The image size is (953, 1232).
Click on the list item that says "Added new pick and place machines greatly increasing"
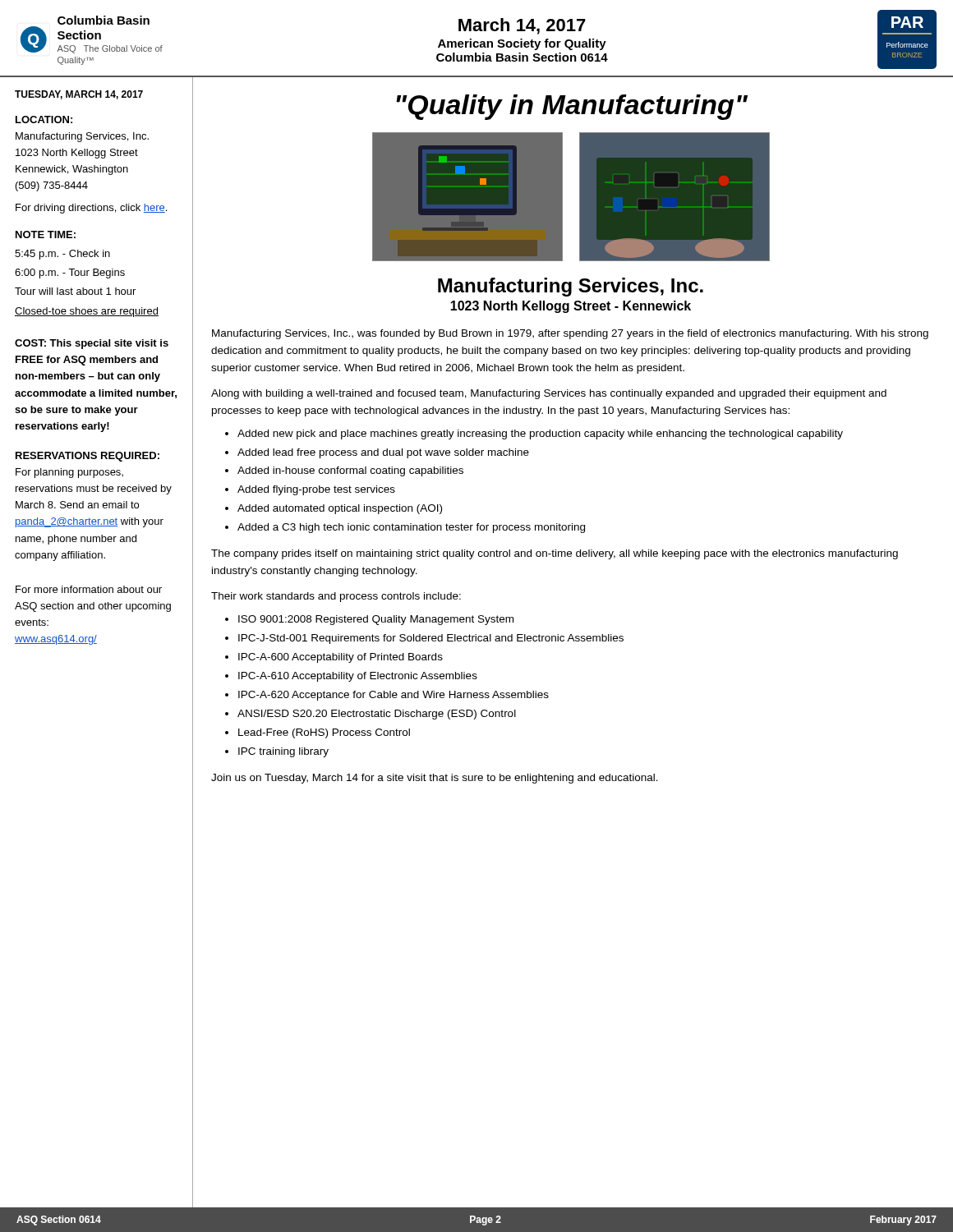click(540, 433)
